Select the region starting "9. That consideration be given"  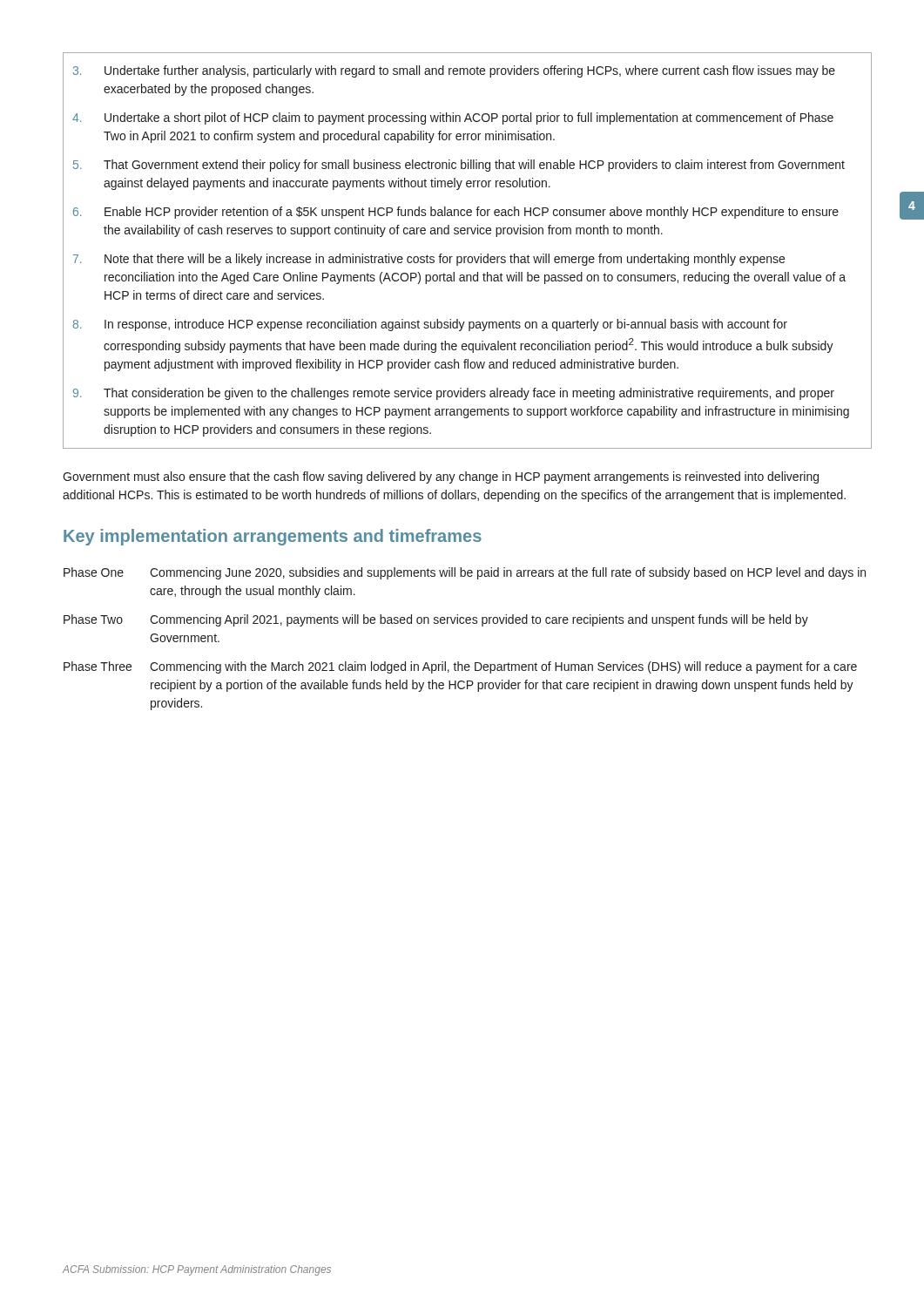coord(463,411)
